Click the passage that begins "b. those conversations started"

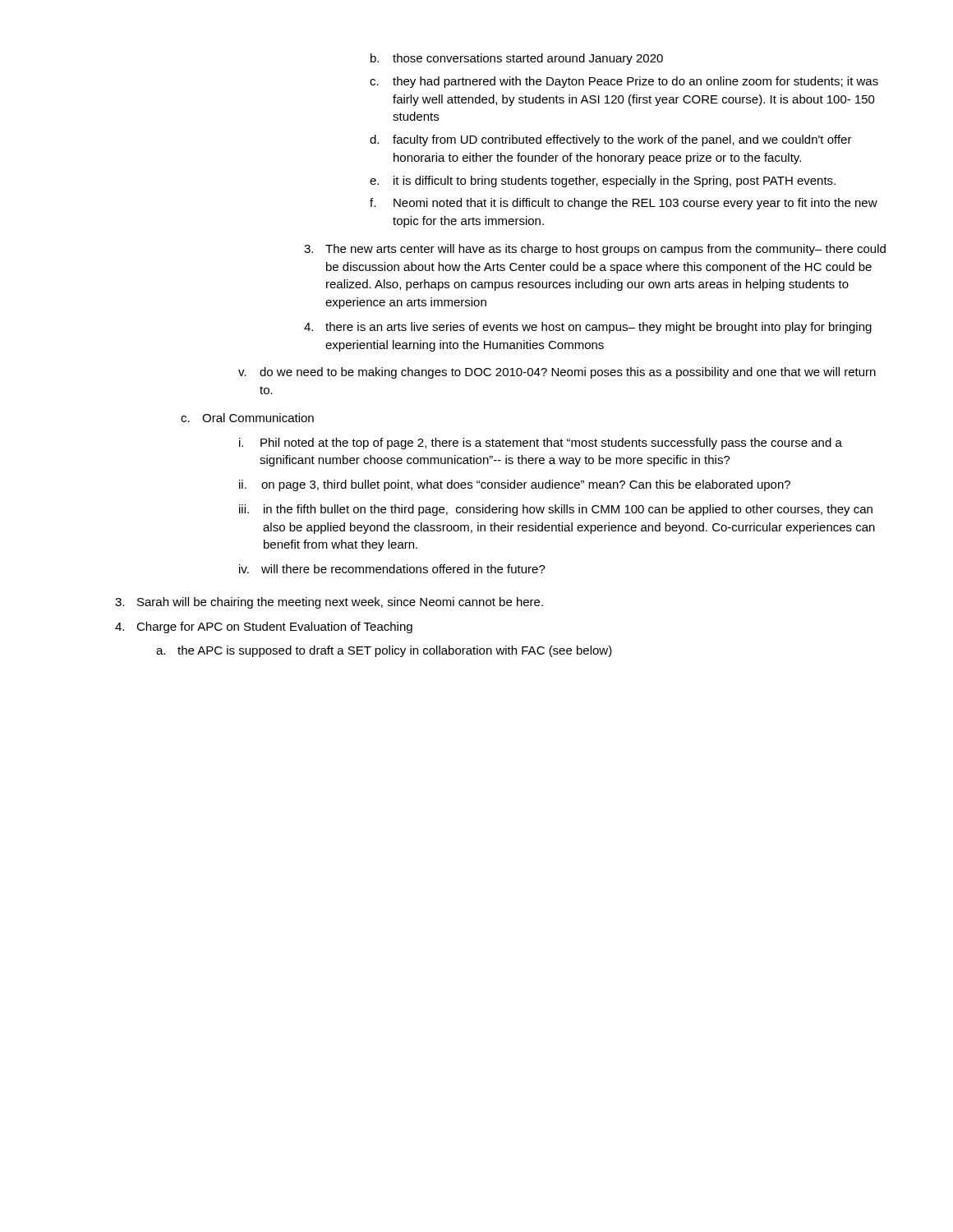(628, 58)
